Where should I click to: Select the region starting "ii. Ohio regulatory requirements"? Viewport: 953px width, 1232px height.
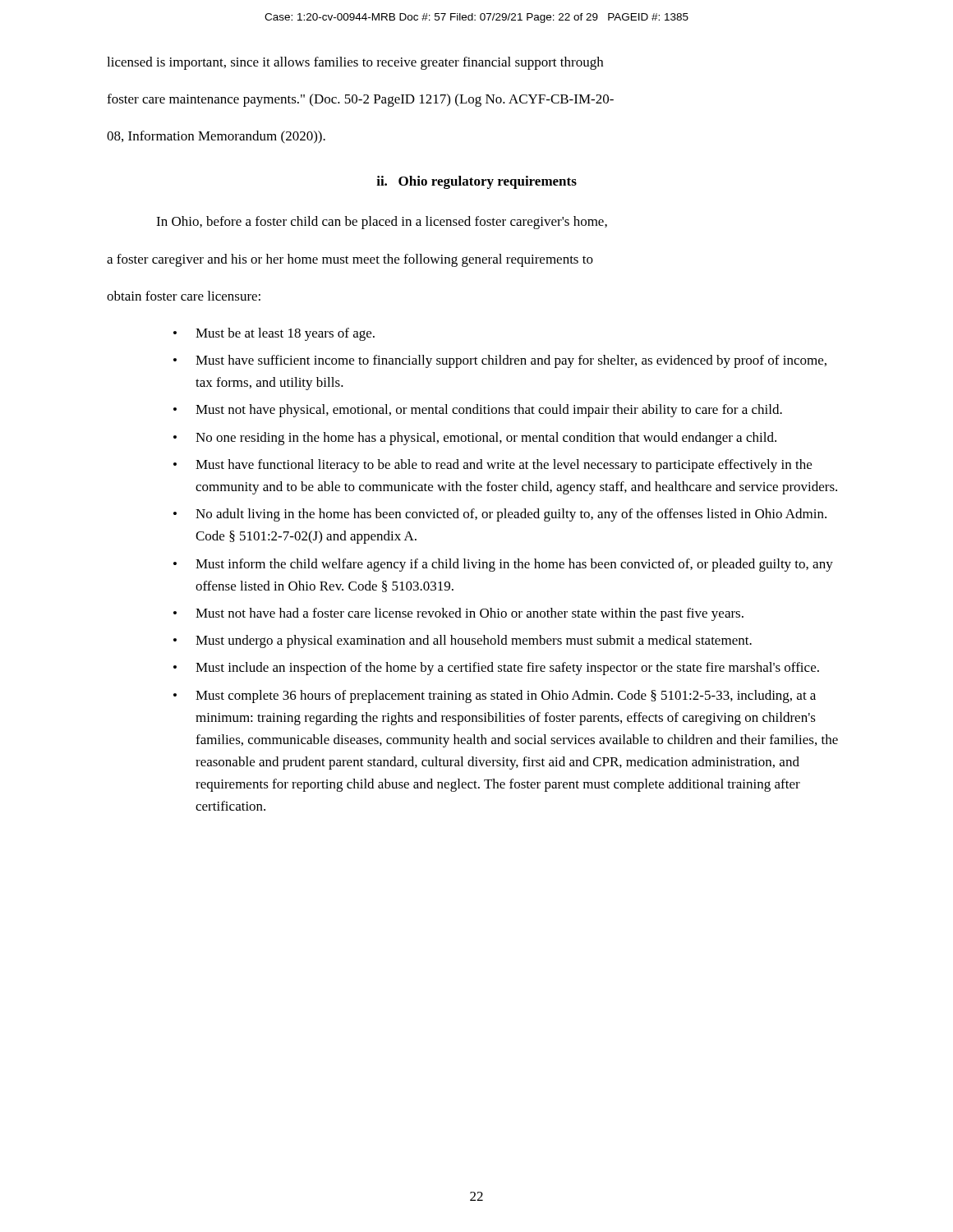click(476, 181)
